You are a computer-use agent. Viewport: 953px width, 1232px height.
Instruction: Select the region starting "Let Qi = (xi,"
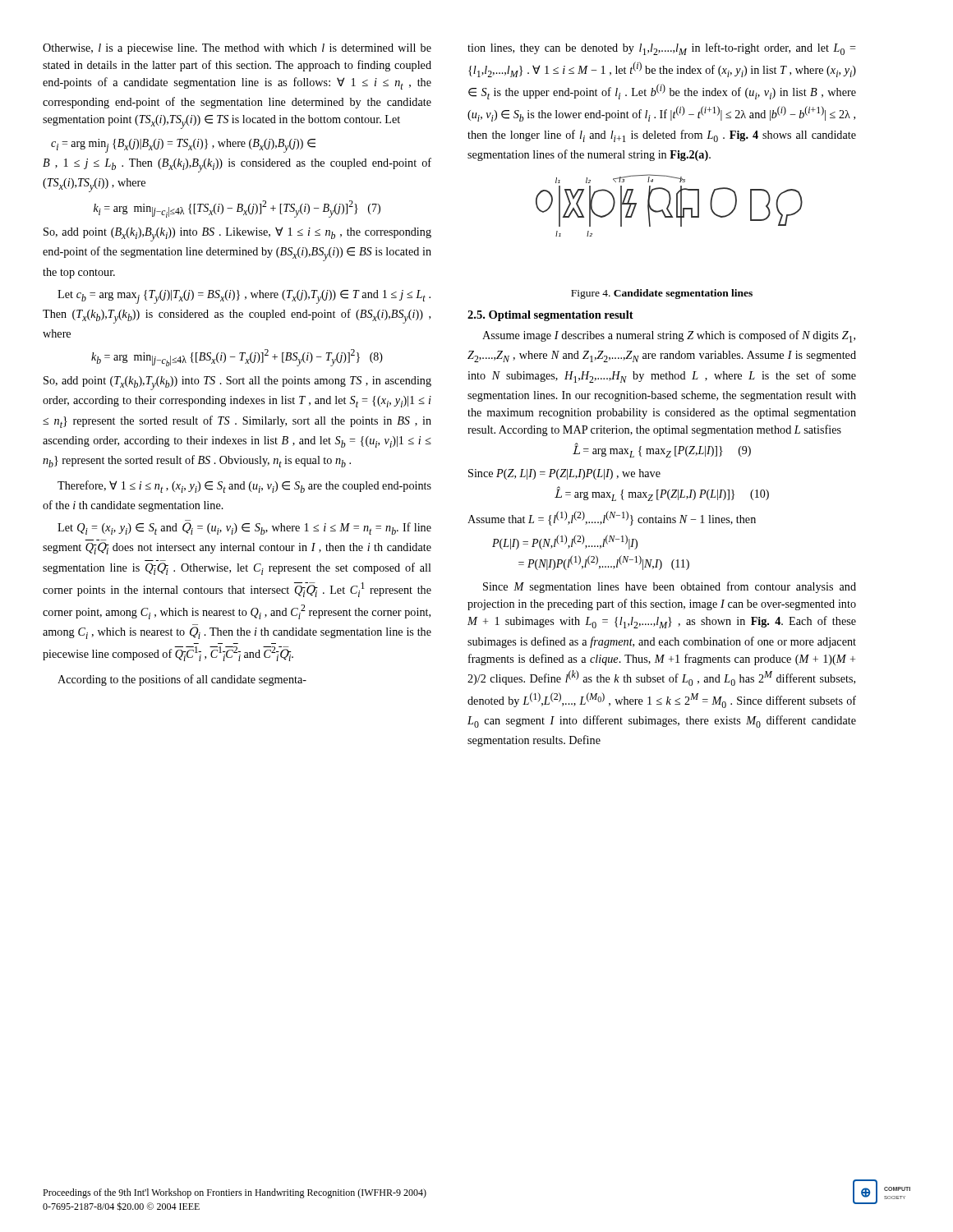(237, 592)
